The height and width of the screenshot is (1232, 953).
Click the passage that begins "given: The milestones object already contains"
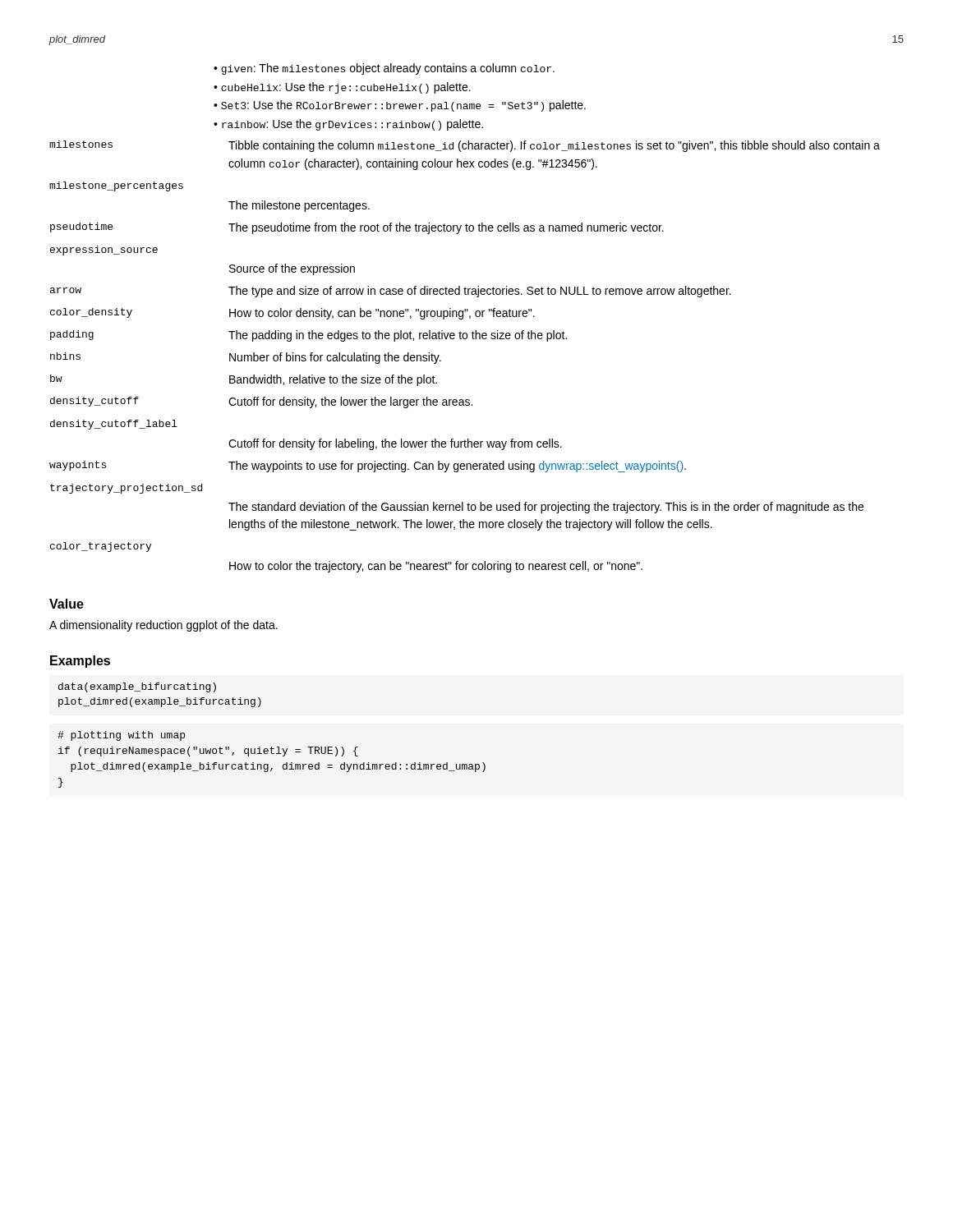pos(388,69)
